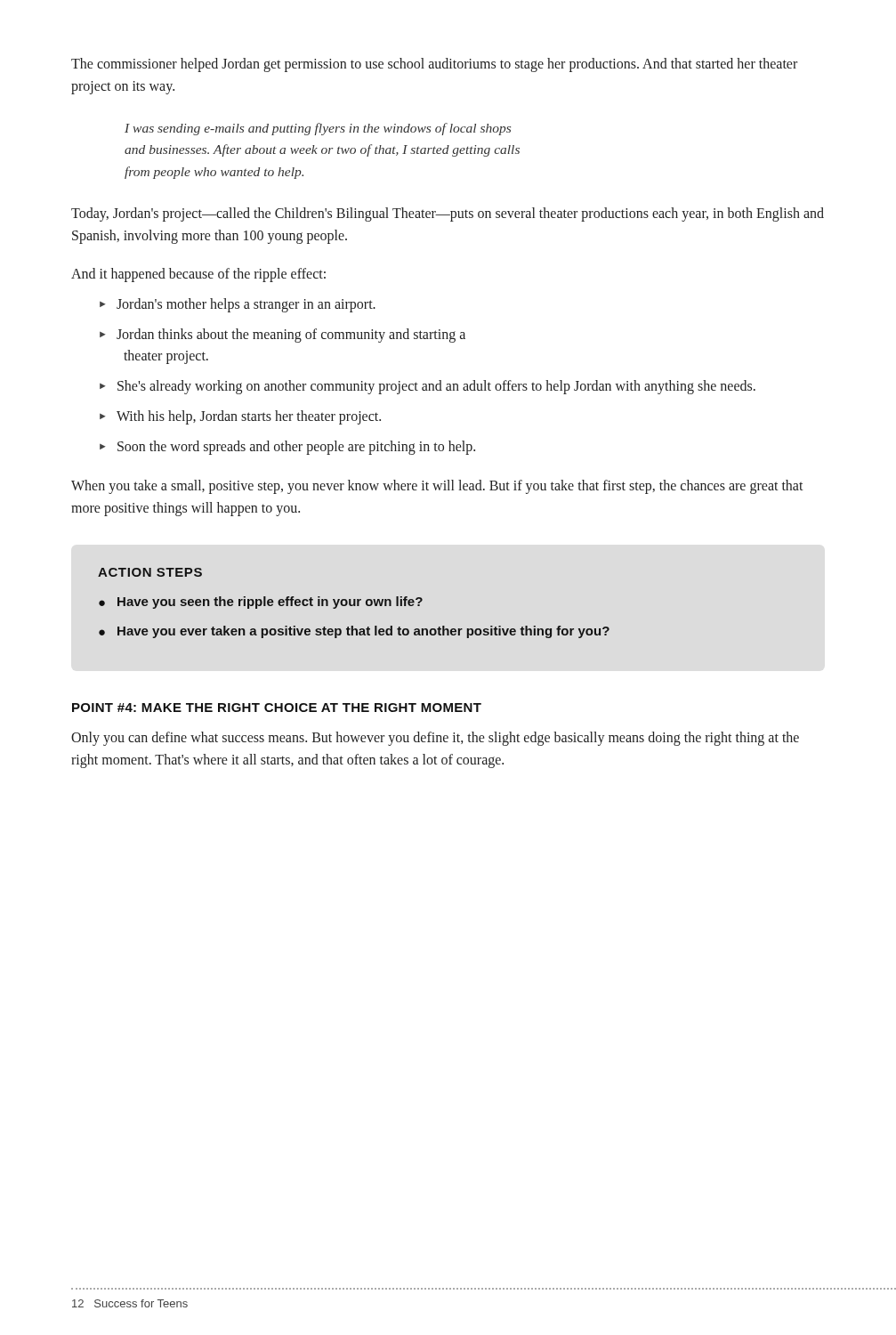Screen dimensions: 1335x896
Task: Navigate to the block starting "Today, Jordan's project—called the Children's Bilingual"
Action: coord(448,224)
